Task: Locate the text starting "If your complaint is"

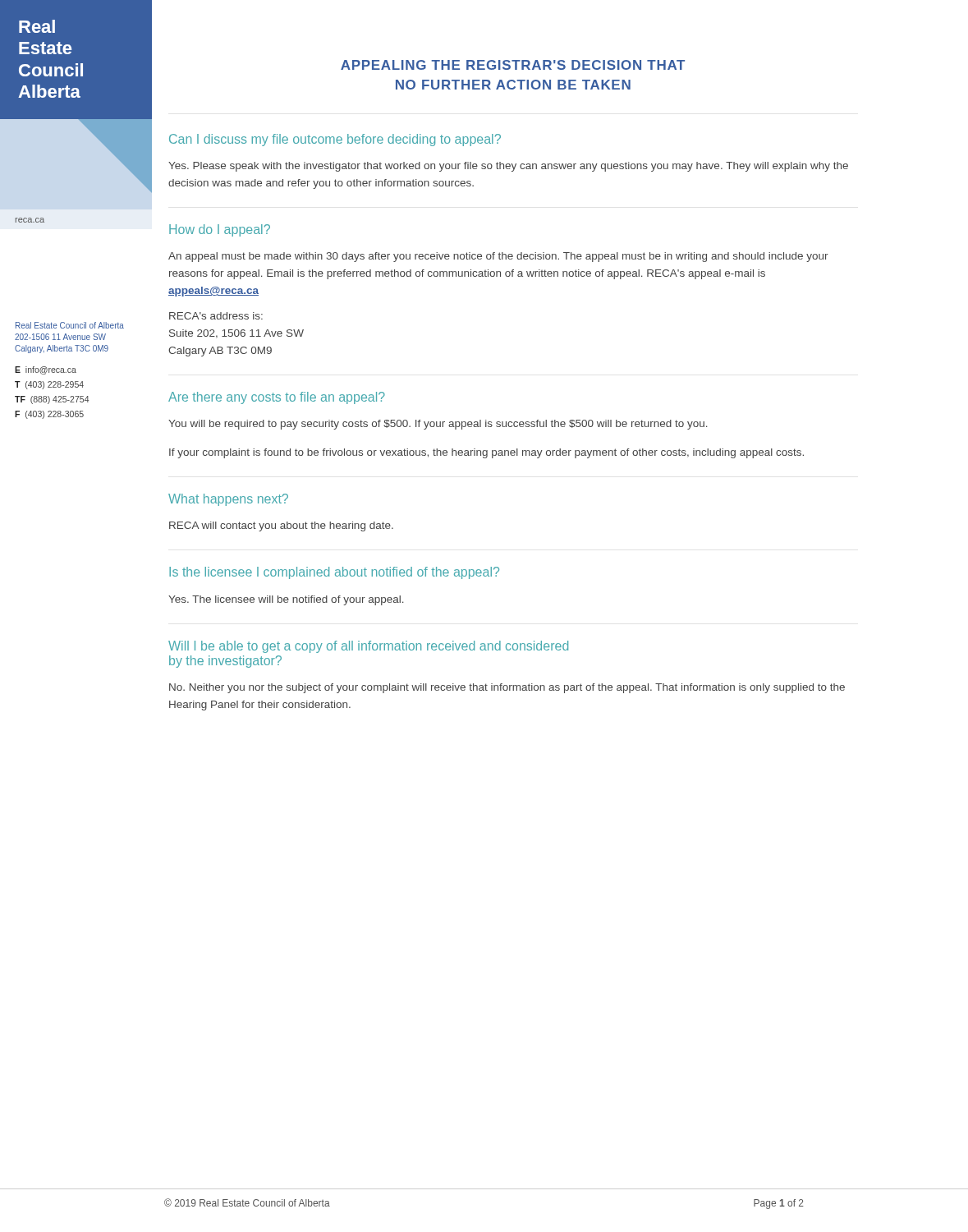Action: pyautogui.click(x=513, y=453)
